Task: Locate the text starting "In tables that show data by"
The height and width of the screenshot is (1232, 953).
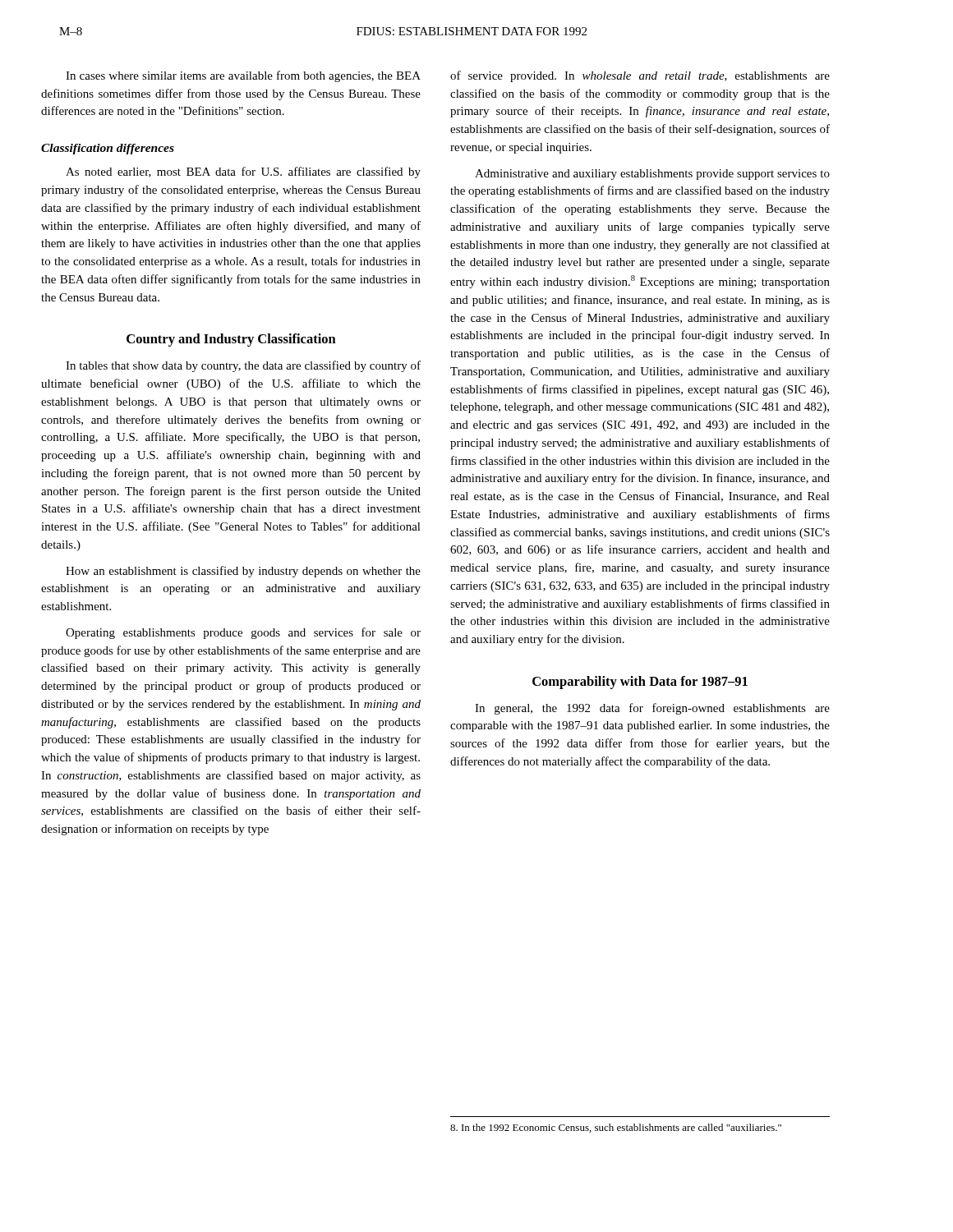Action: tap(231, 456)
